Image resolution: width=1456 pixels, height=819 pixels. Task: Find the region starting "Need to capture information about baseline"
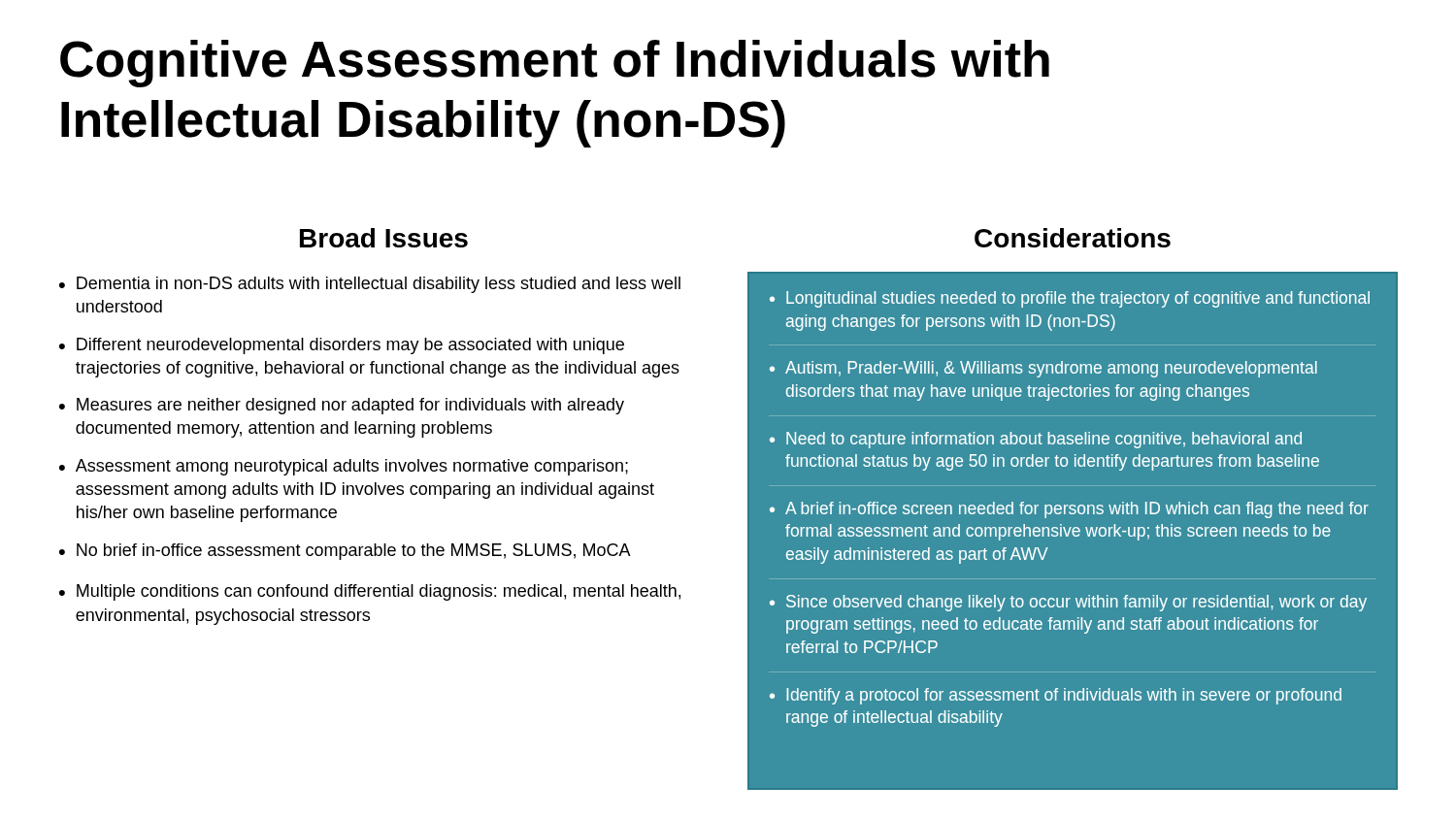pyautogui.click(x=1081, y=450)
